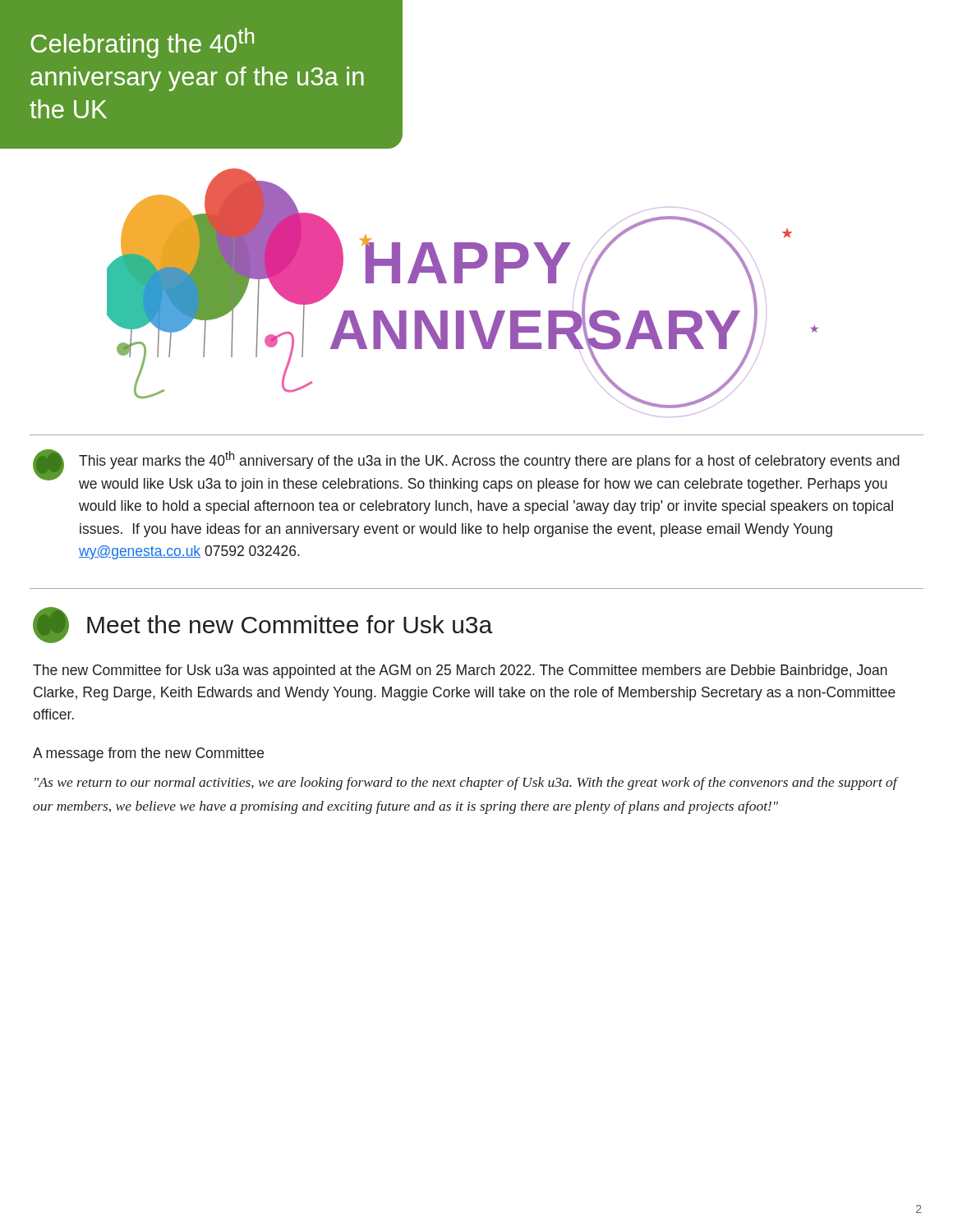The height and width of the screenshot is (1232, 953).
Task: Navigate to the text starting "A message from"
Action: point(148,754)
